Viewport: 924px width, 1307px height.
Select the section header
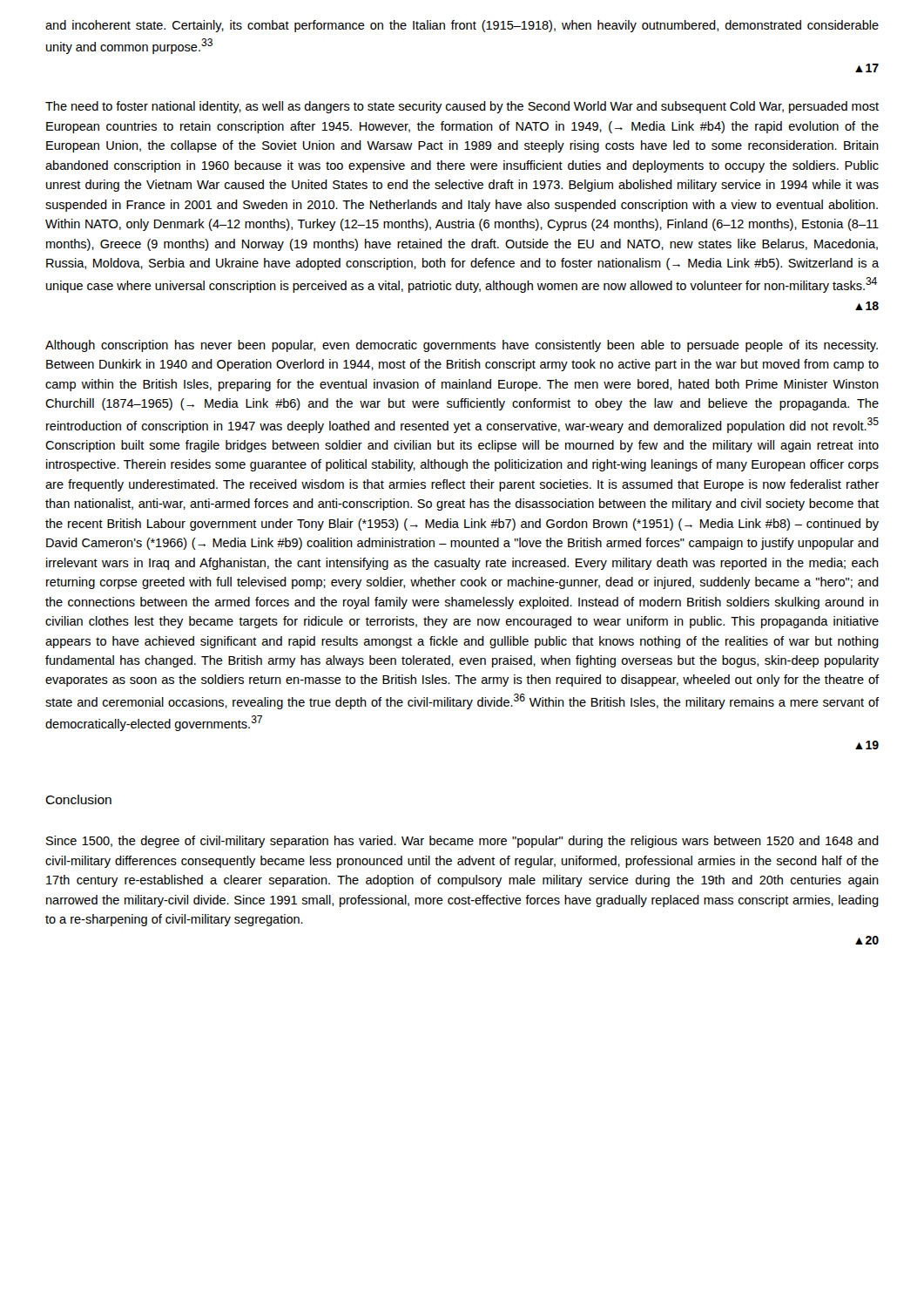click(79, 800)
